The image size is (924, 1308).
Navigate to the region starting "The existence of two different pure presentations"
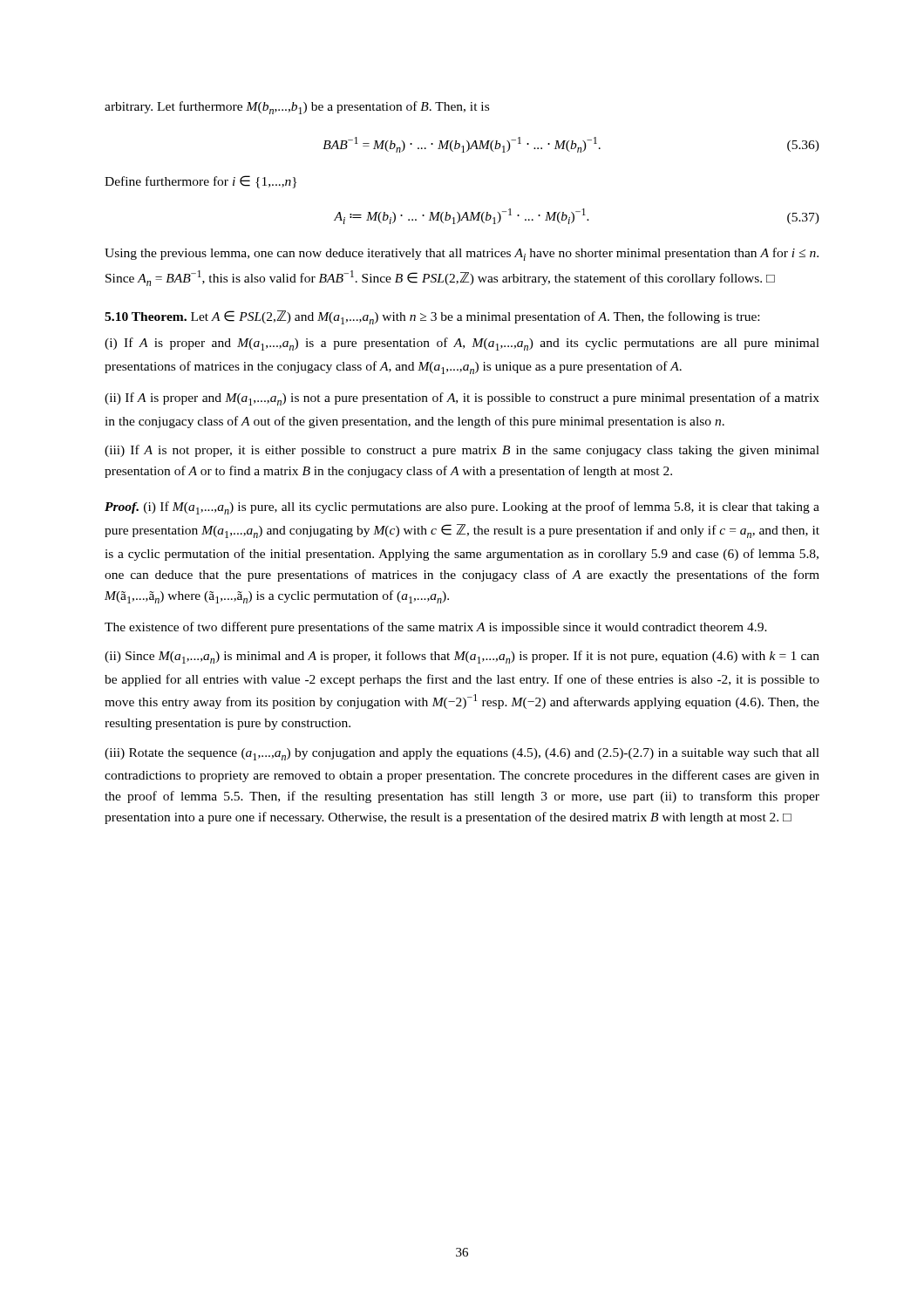(x=436, y=626)
